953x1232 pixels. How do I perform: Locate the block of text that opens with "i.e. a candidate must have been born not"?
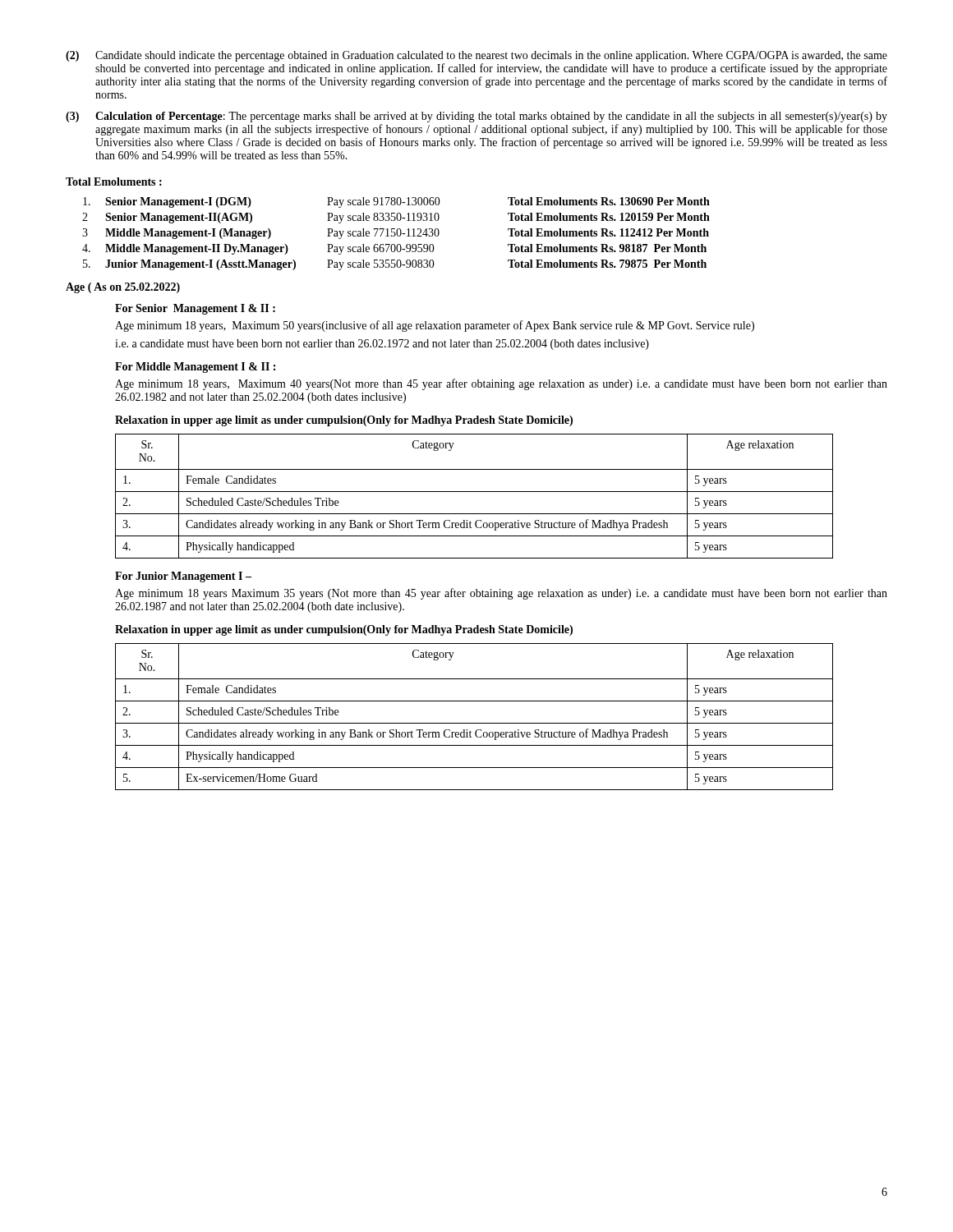[x=382, y=344]
